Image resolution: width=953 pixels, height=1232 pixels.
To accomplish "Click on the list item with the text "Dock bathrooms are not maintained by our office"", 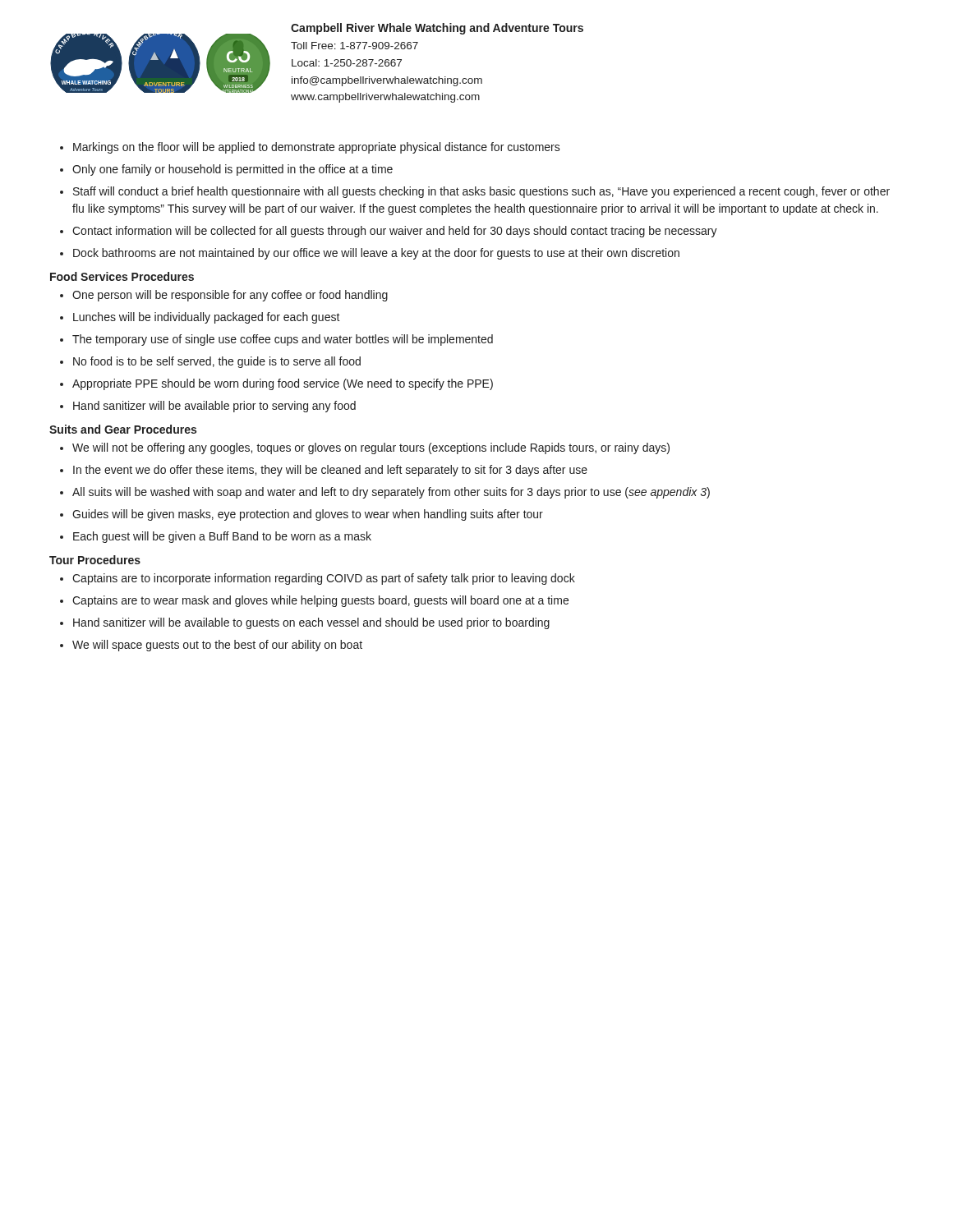I will (488, 254).
